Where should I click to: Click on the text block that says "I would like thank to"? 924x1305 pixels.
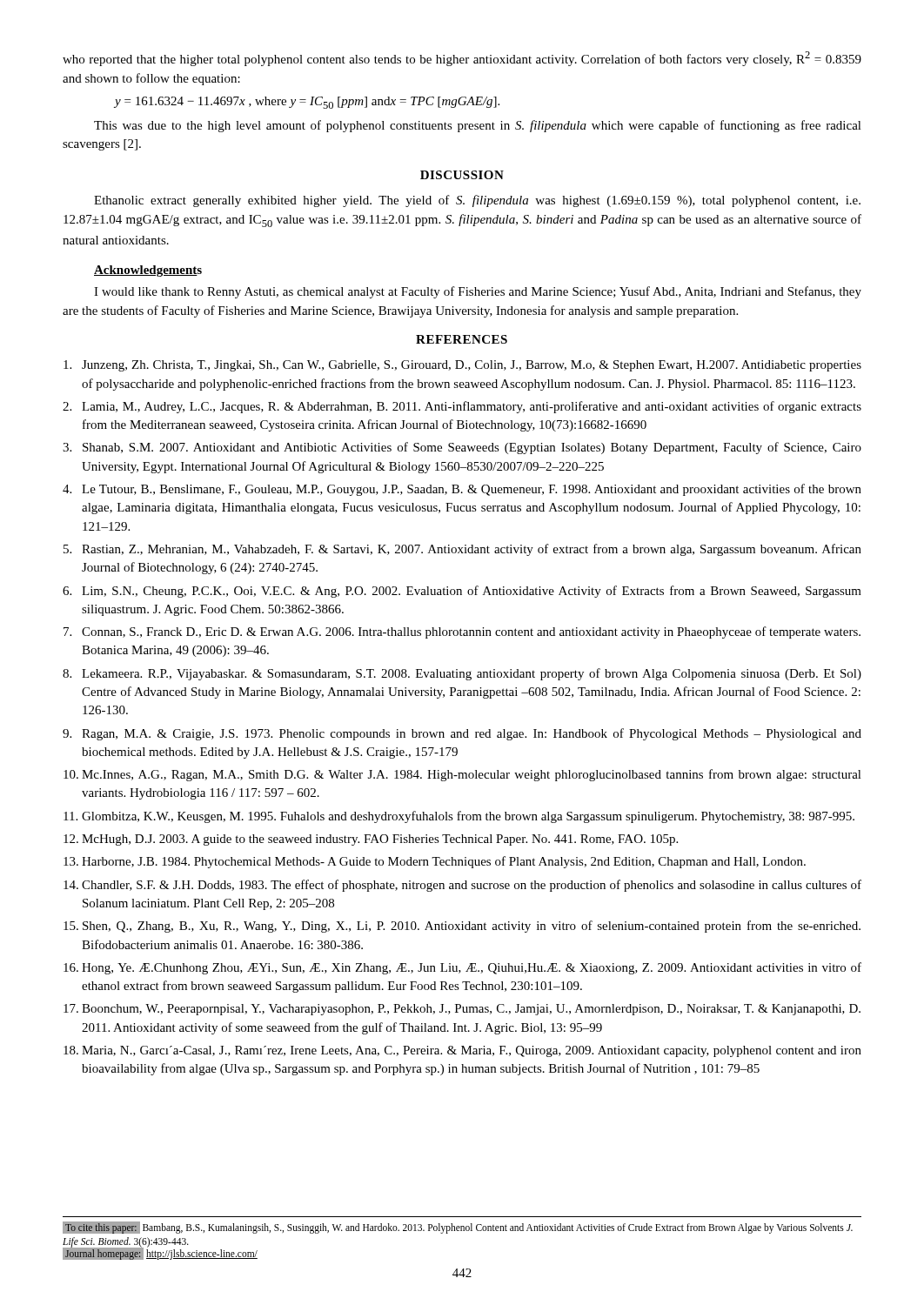[462, 301]
